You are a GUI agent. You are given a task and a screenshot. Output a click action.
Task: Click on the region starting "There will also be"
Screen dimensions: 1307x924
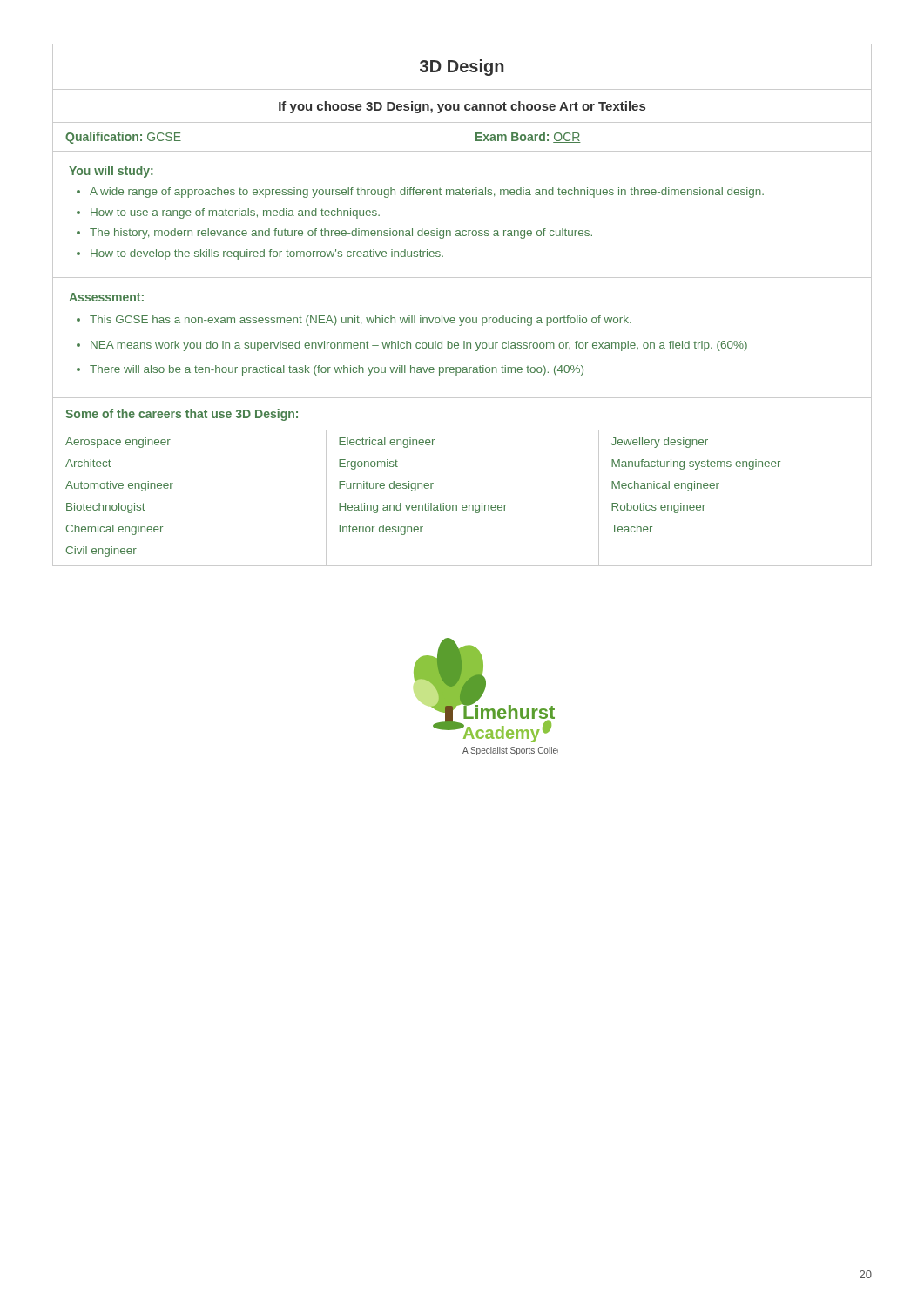click(x=337, y=369)
